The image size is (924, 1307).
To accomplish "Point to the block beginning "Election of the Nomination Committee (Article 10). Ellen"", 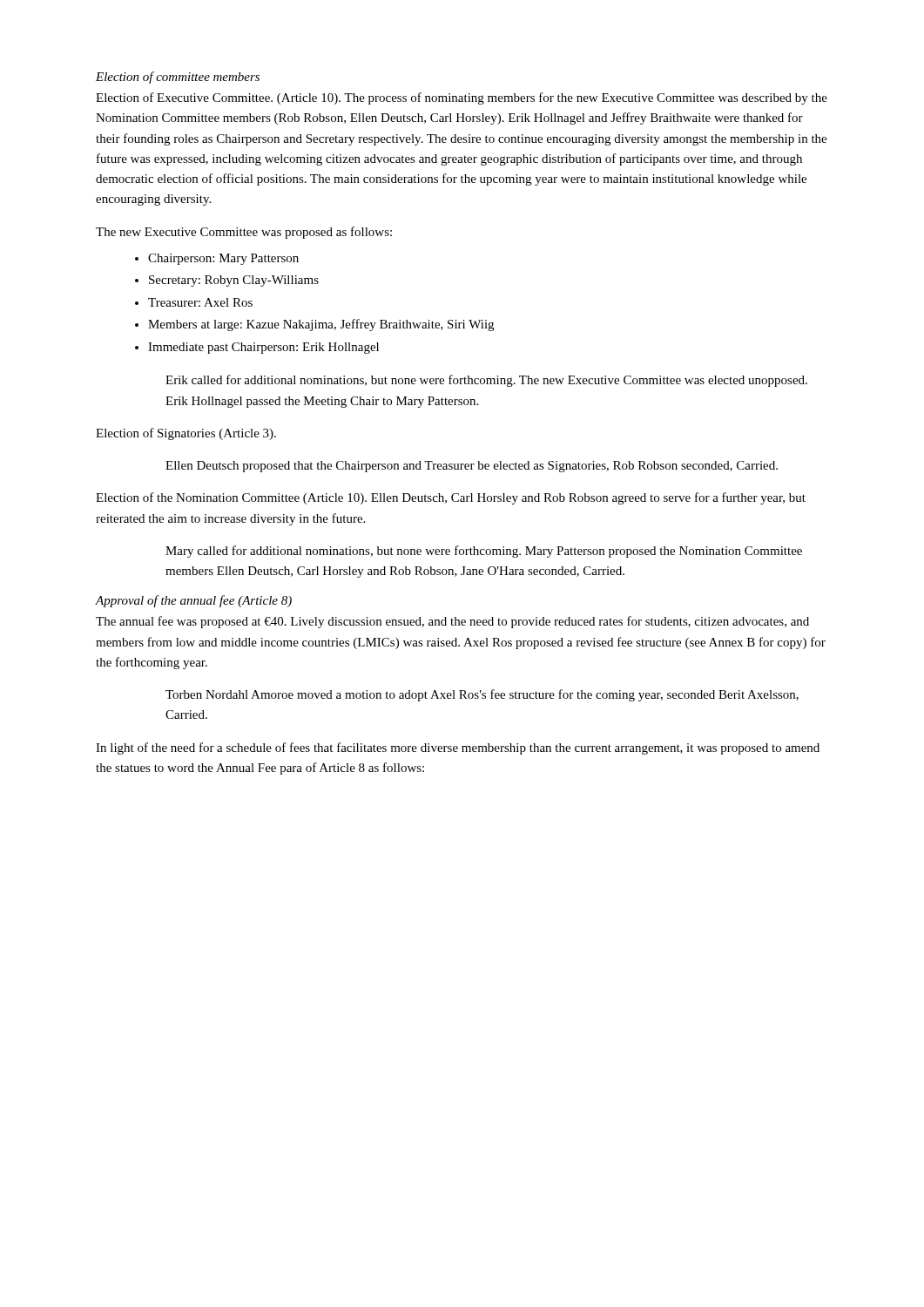I will coord(451,508).
